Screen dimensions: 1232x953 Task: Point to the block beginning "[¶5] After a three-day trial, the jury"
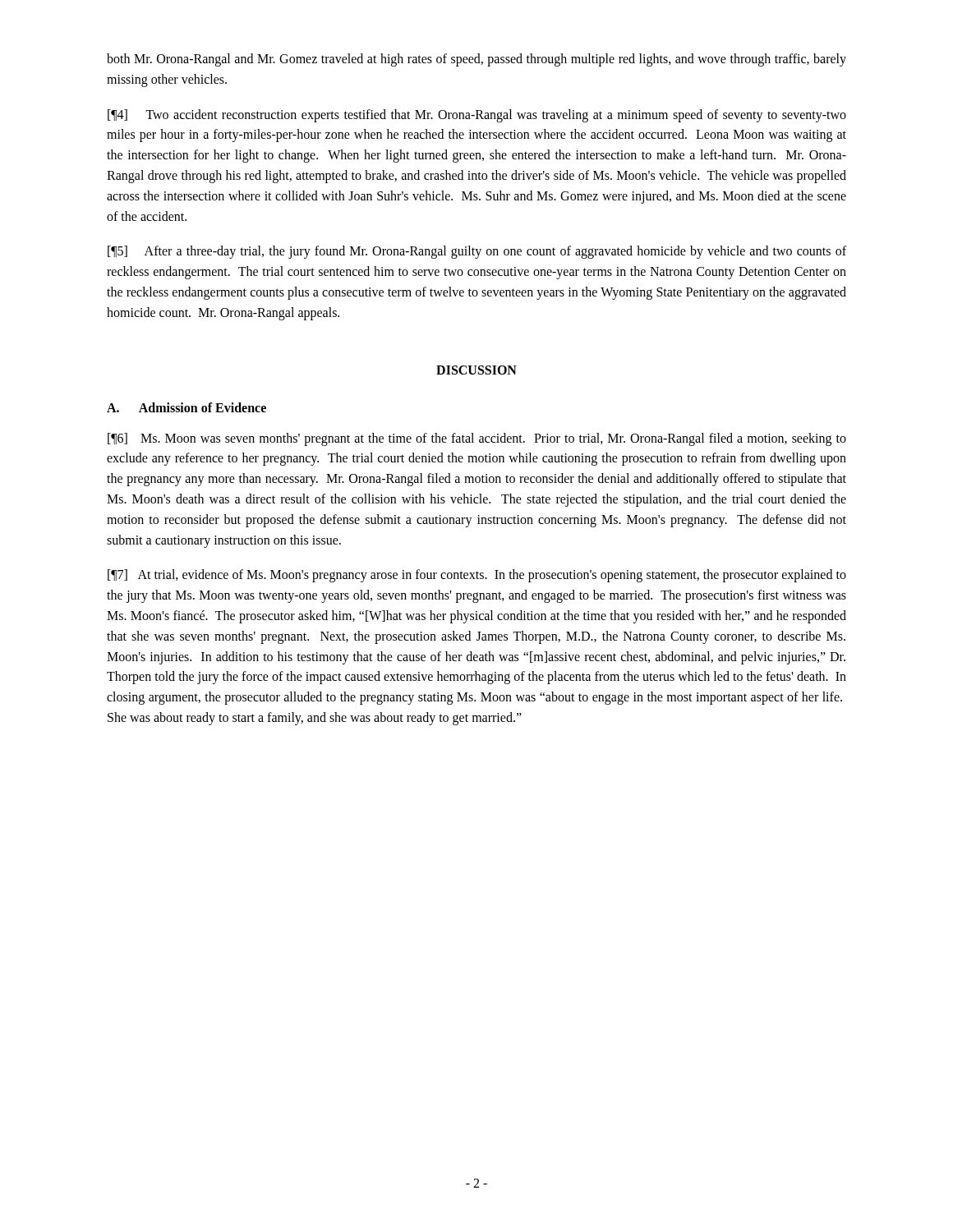pos(476,282)
